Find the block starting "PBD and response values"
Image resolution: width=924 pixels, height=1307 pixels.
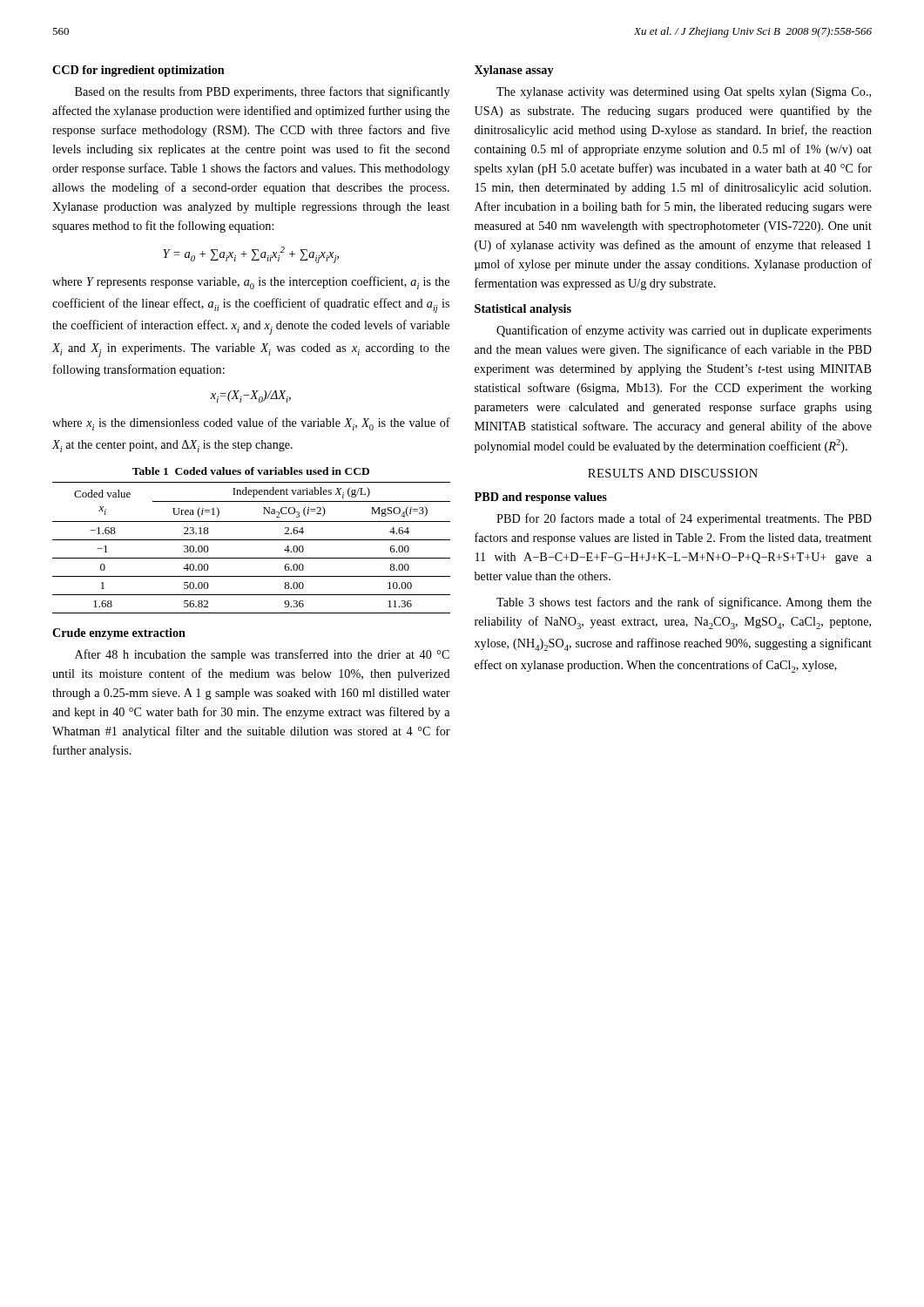click(x=540, y=496)
